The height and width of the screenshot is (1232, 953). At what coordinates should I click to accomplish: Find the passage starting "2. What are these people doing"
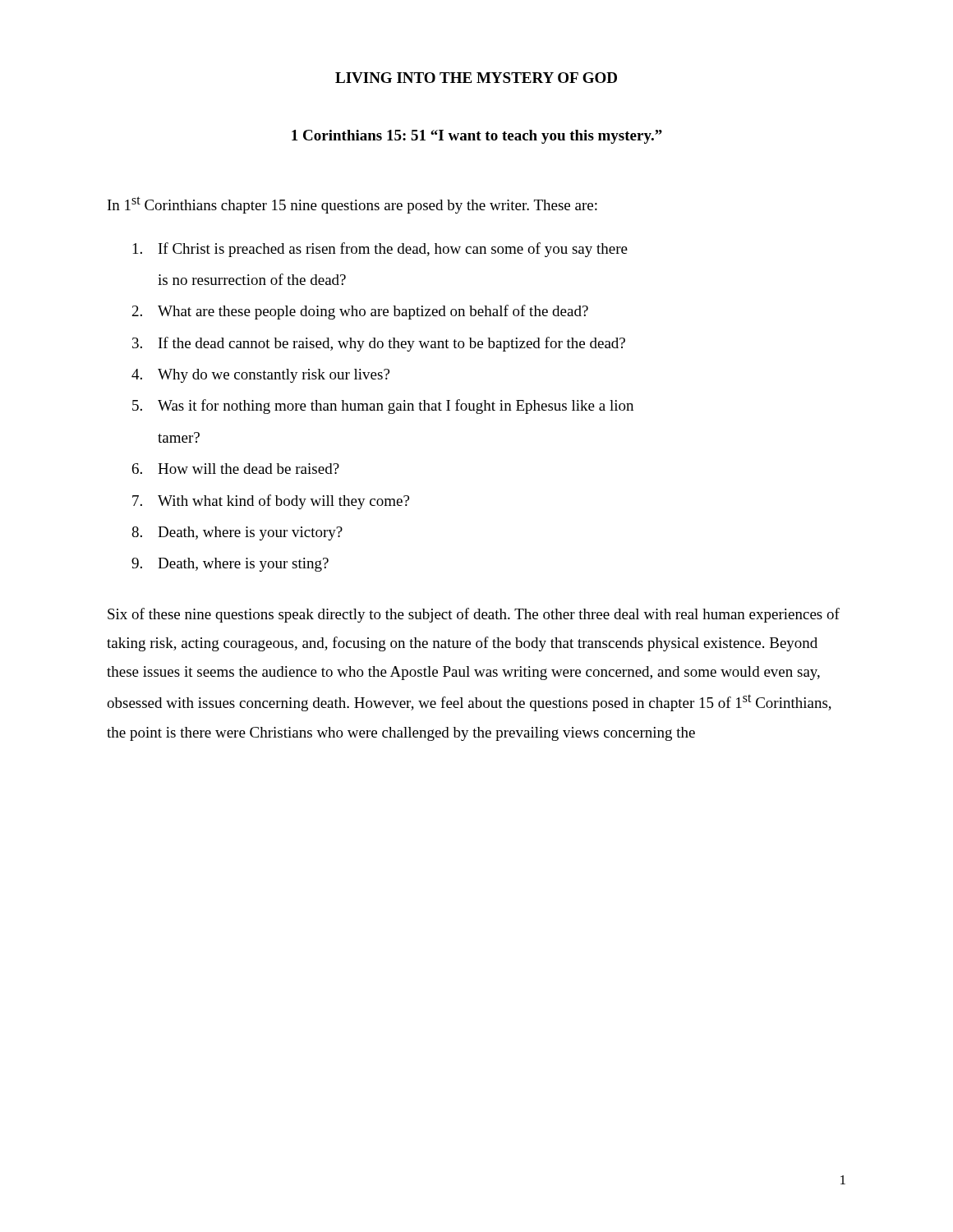(x=489, y=312)
